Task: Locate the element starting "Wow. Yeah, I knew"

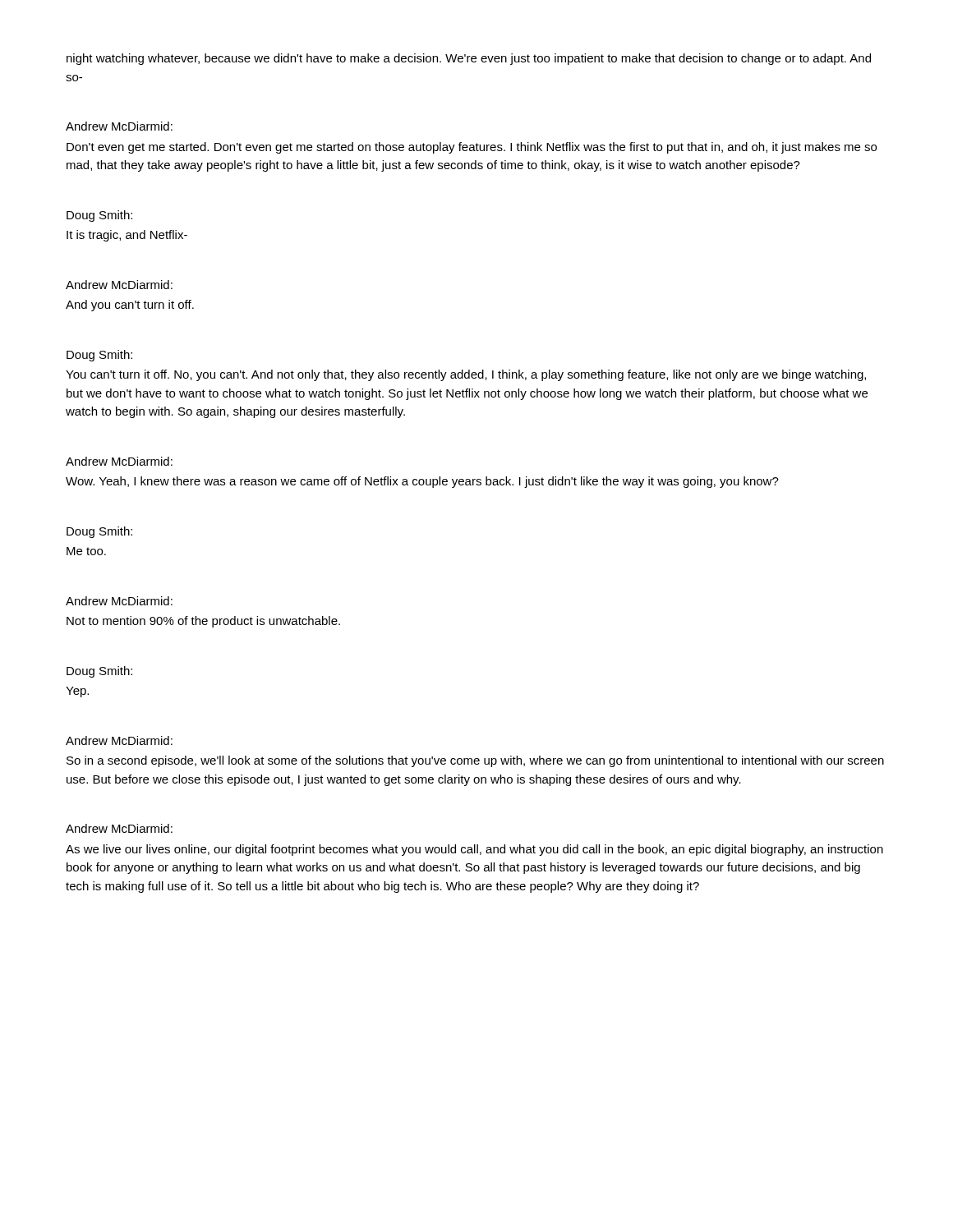Action: pyautogui.click(x=422, y=481)
